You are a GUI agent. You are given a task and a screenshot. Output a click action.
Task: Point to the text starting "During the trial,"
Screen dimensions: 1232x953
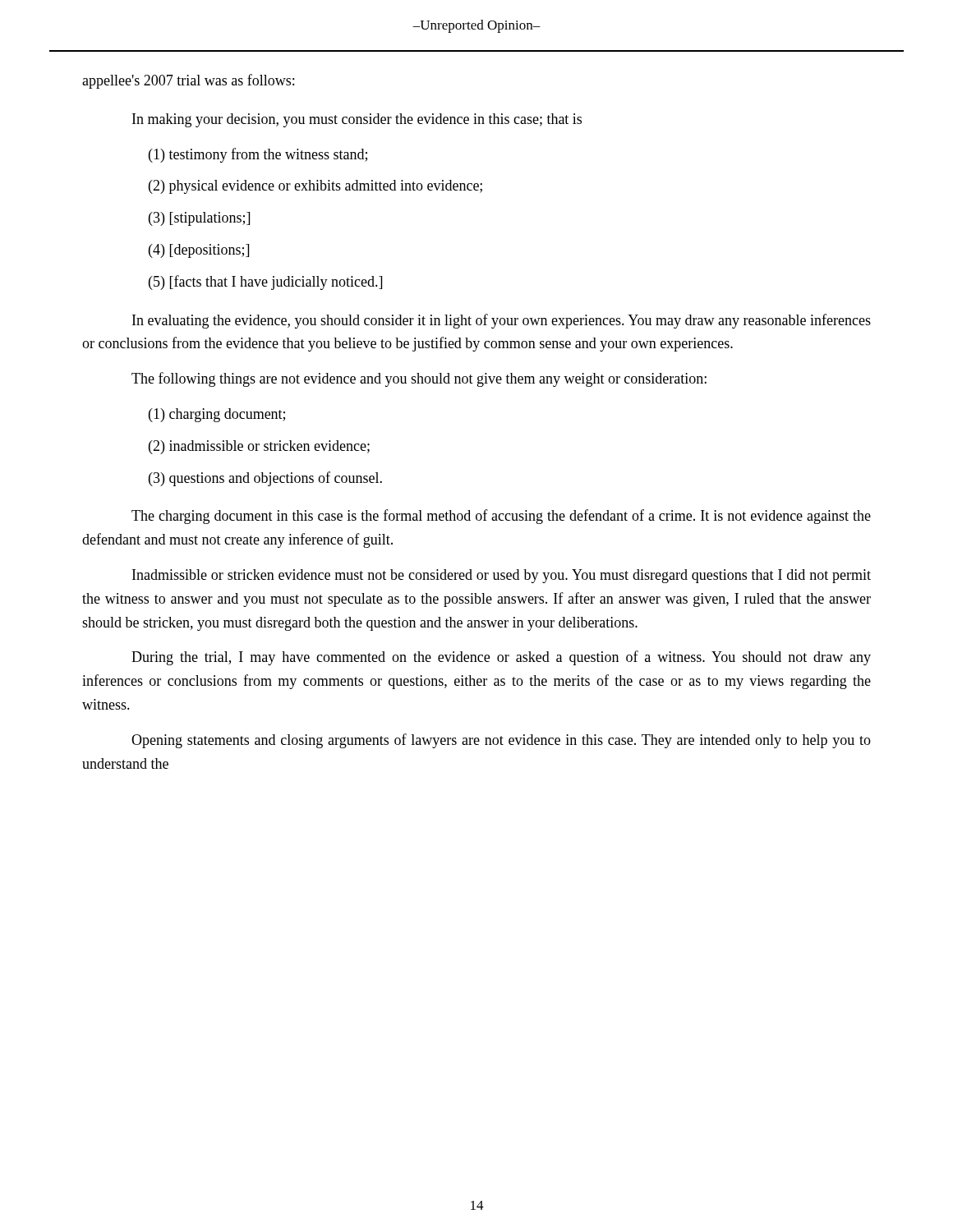(476, 681)
